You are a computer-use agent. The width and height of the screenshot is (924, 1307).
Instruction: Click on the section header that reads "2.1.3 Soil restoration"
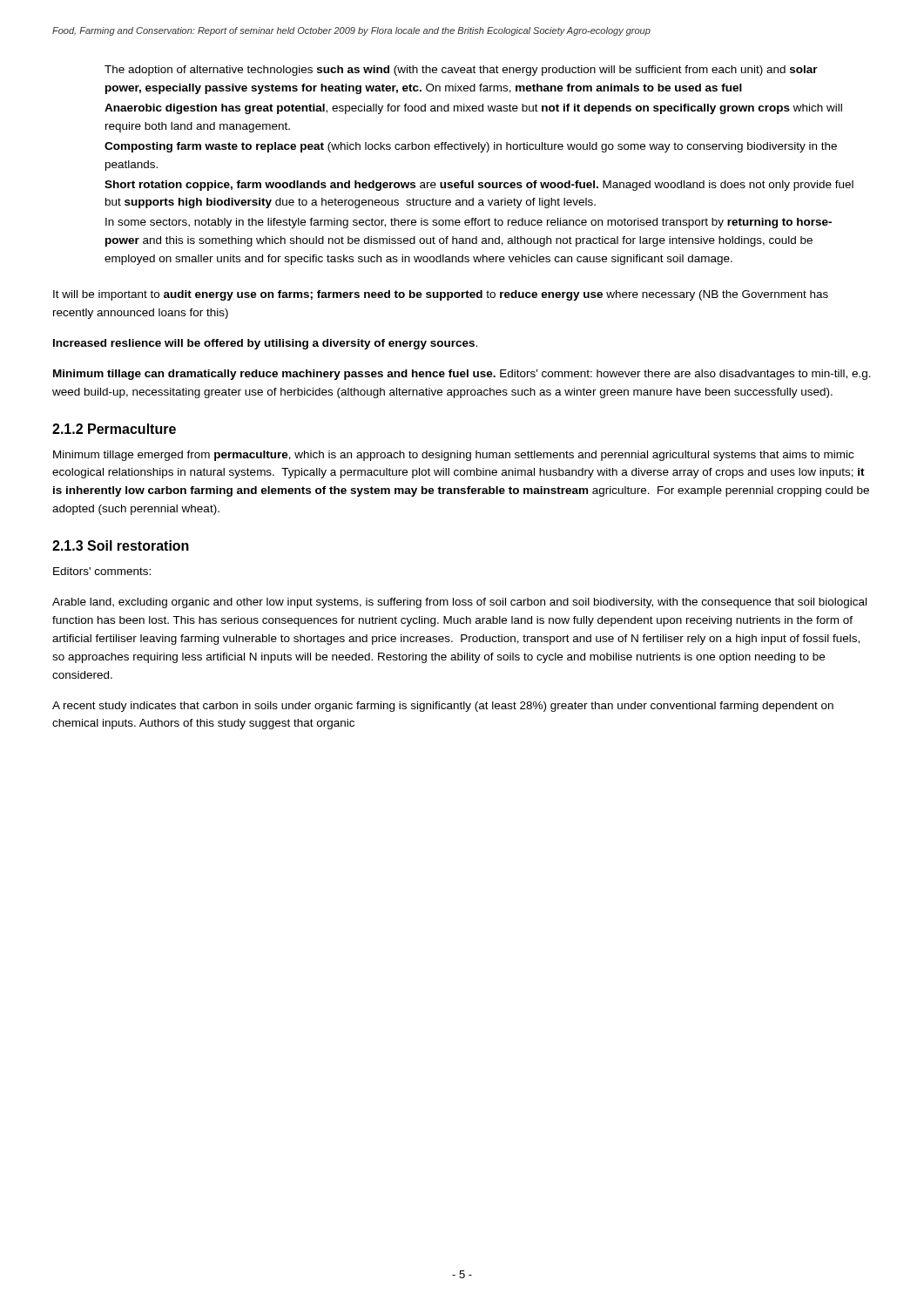pos(121,546)
